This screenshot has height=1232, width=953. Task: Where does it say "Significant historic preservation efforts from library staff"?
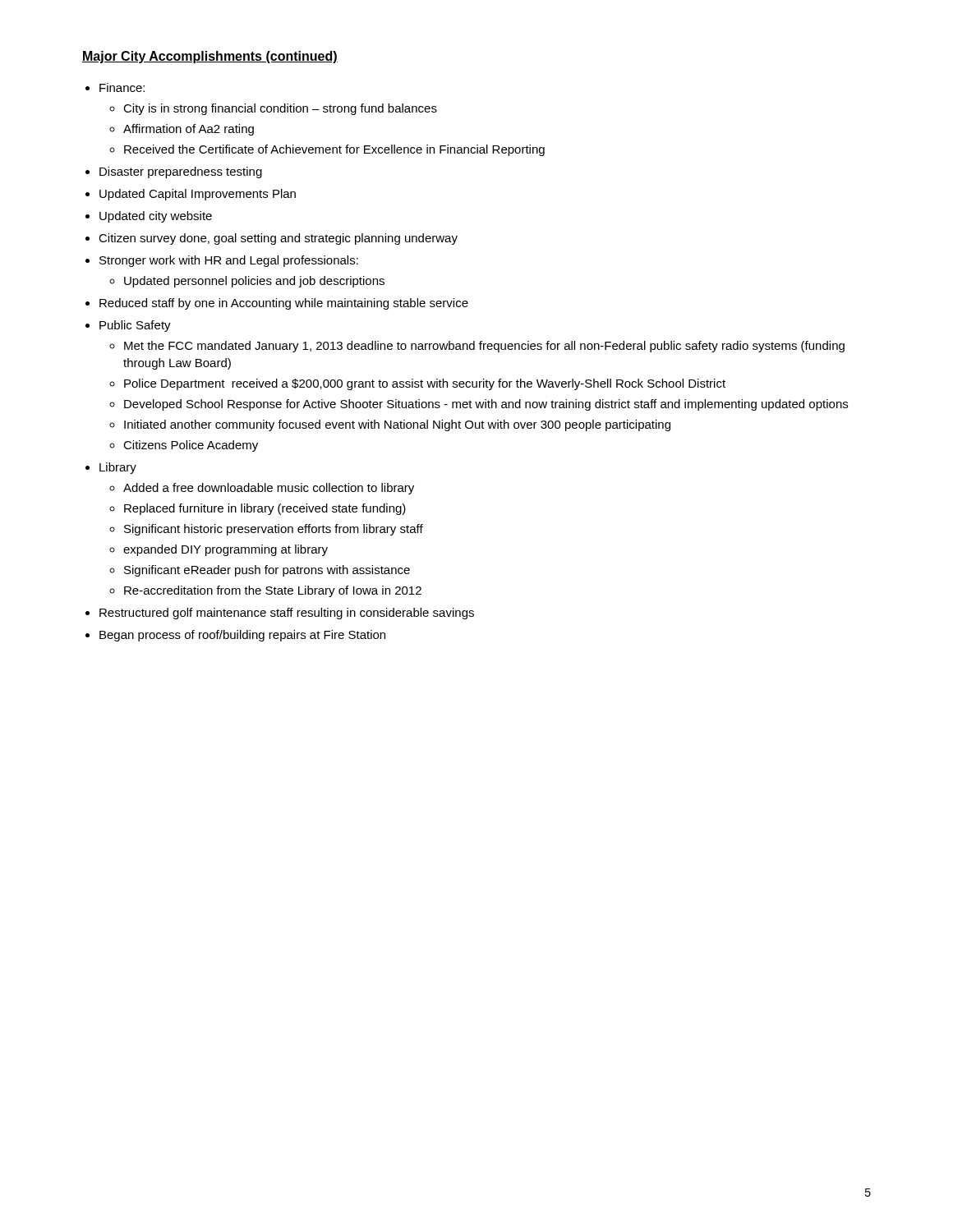[x=273, y=529]
